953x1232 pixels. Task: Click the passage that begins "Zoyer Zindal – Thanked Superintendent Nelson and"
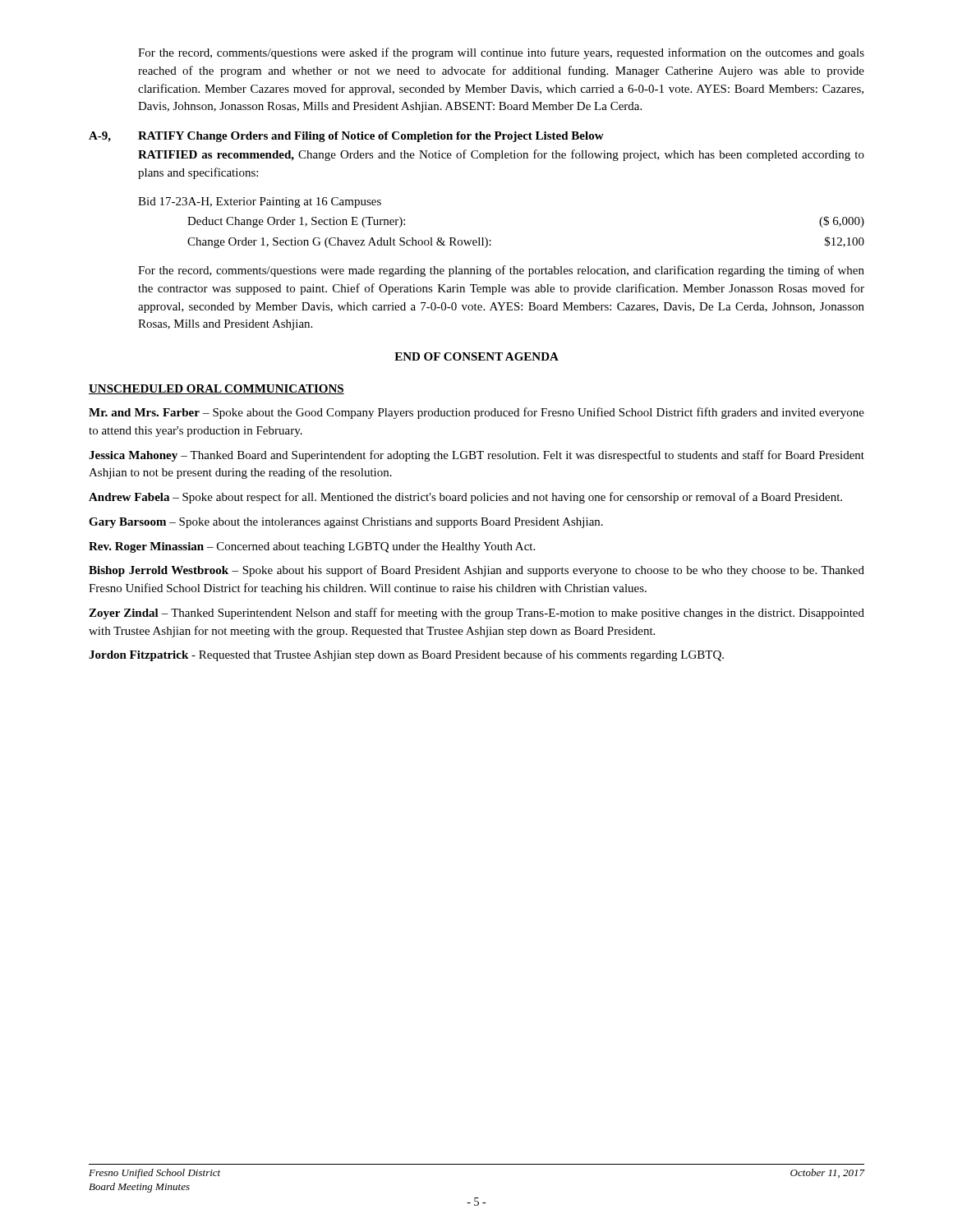[x=476, y=621]
